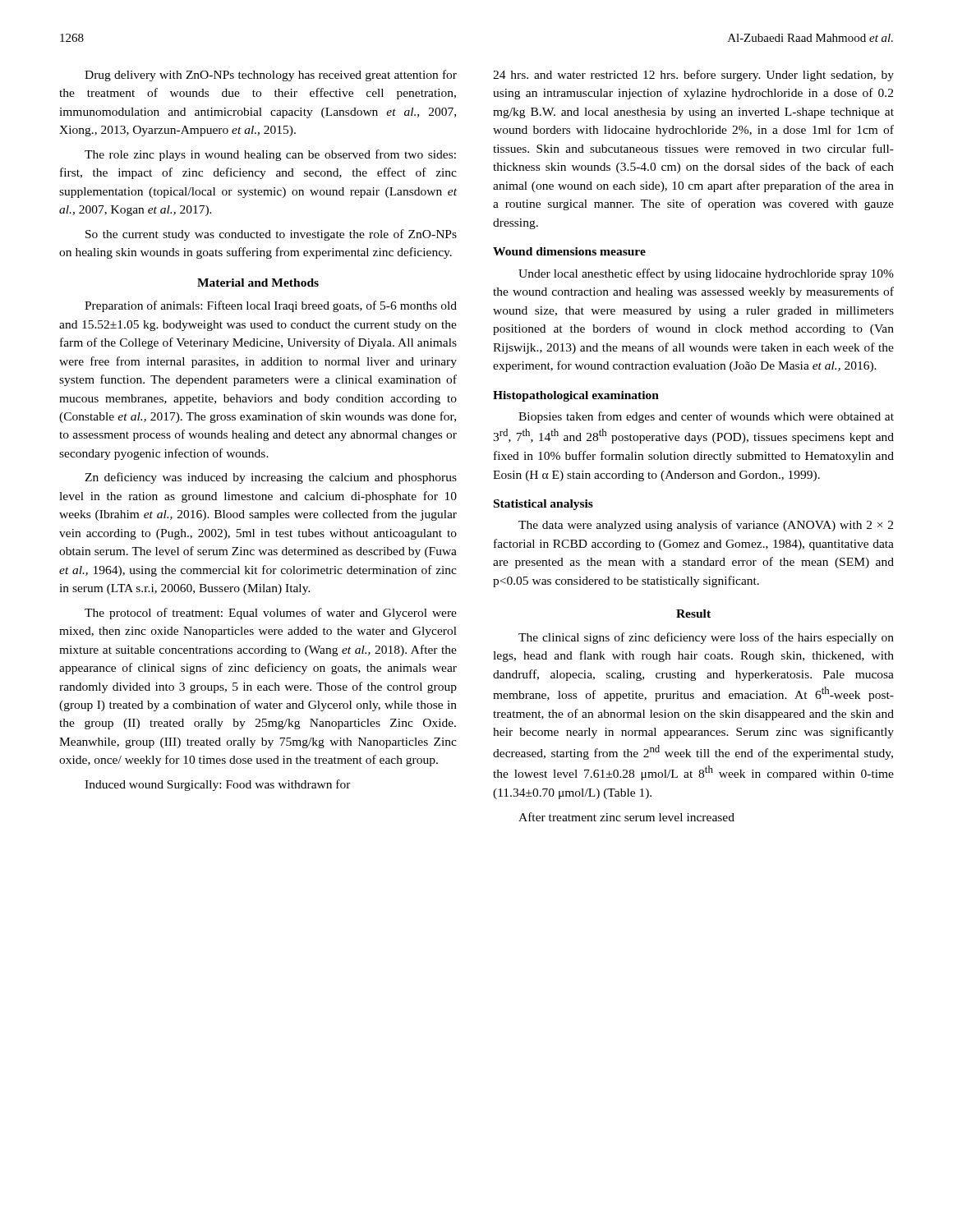Viewport: 953px width, 1232px height.
Task: Find the region starting "24 hrs. and water"
Action: [693, 149]
